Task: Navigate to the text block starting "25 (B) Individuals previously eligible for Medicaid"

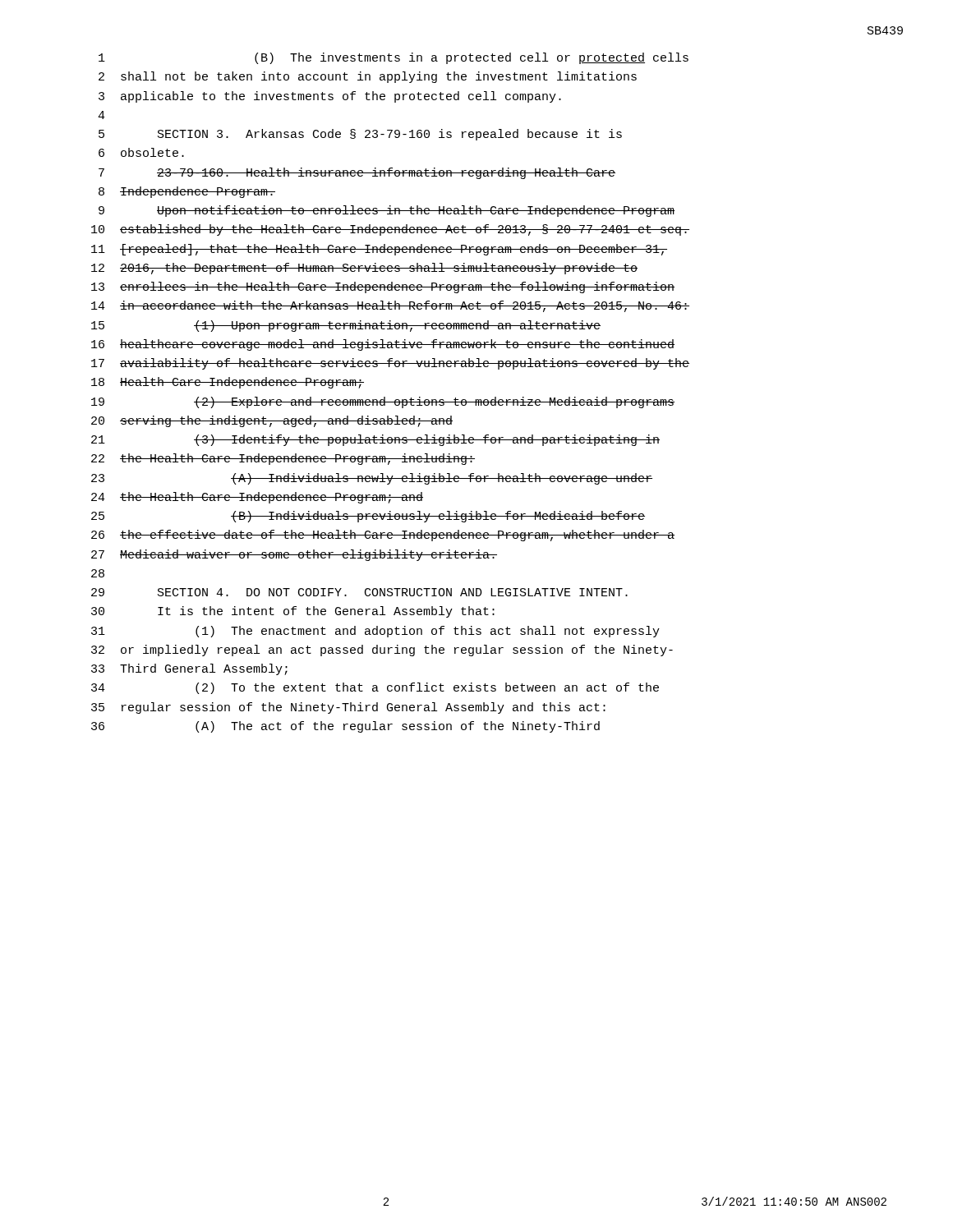Action: [476, 517]
